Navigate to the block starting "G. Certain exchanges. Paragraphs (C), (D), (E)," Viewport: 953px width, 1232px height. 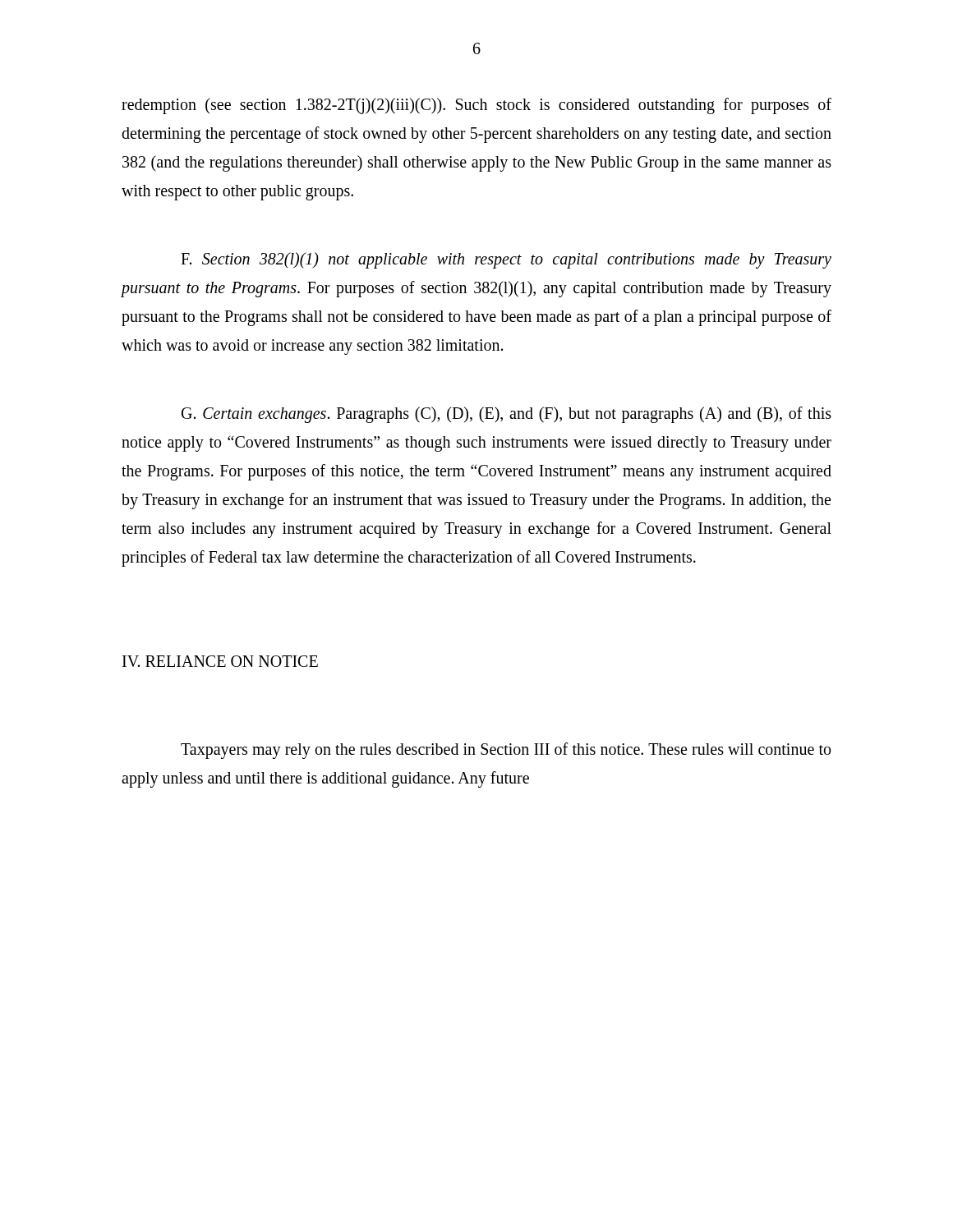476,485
